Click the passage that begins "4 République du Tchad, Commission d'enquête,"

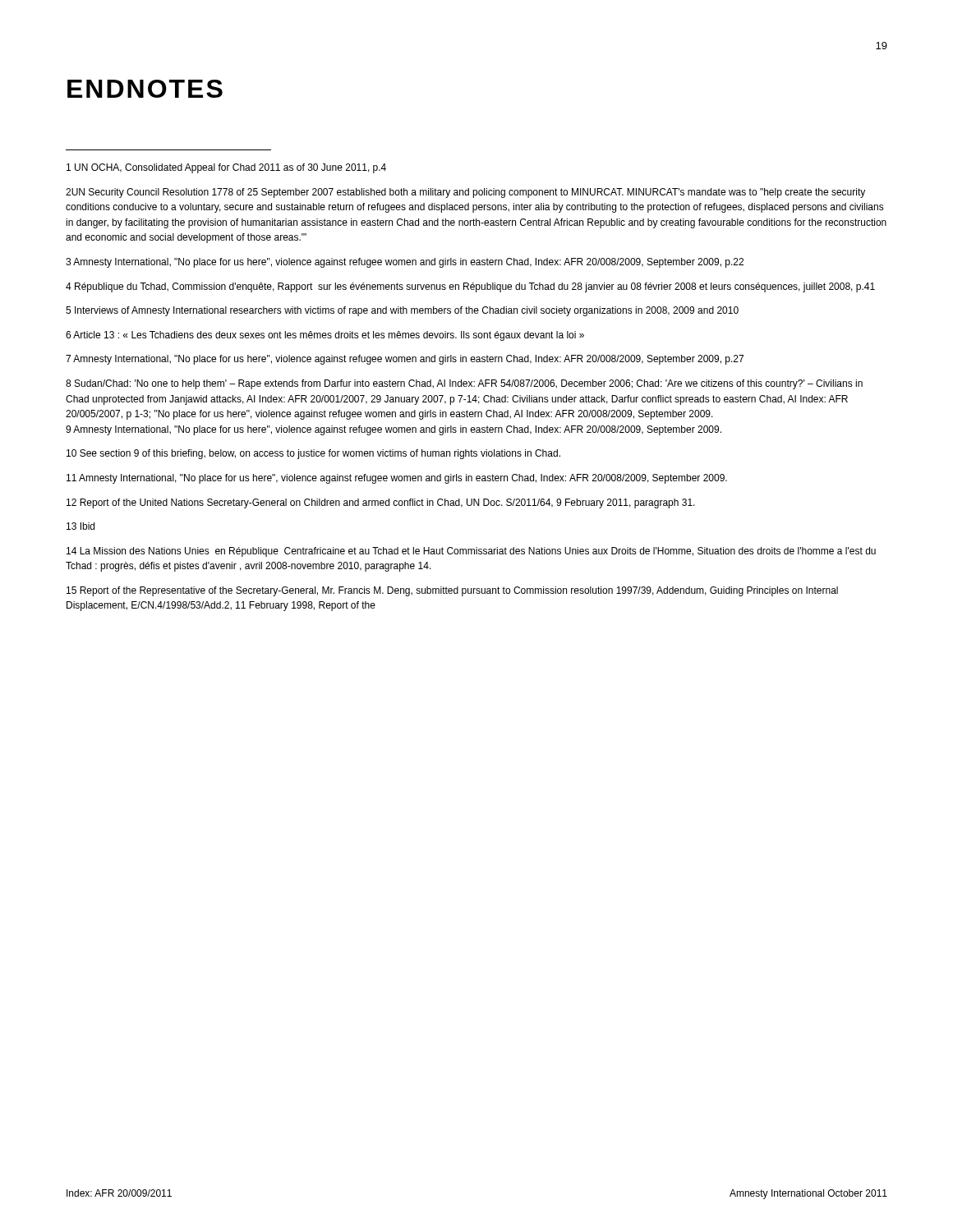click(470, 286)
